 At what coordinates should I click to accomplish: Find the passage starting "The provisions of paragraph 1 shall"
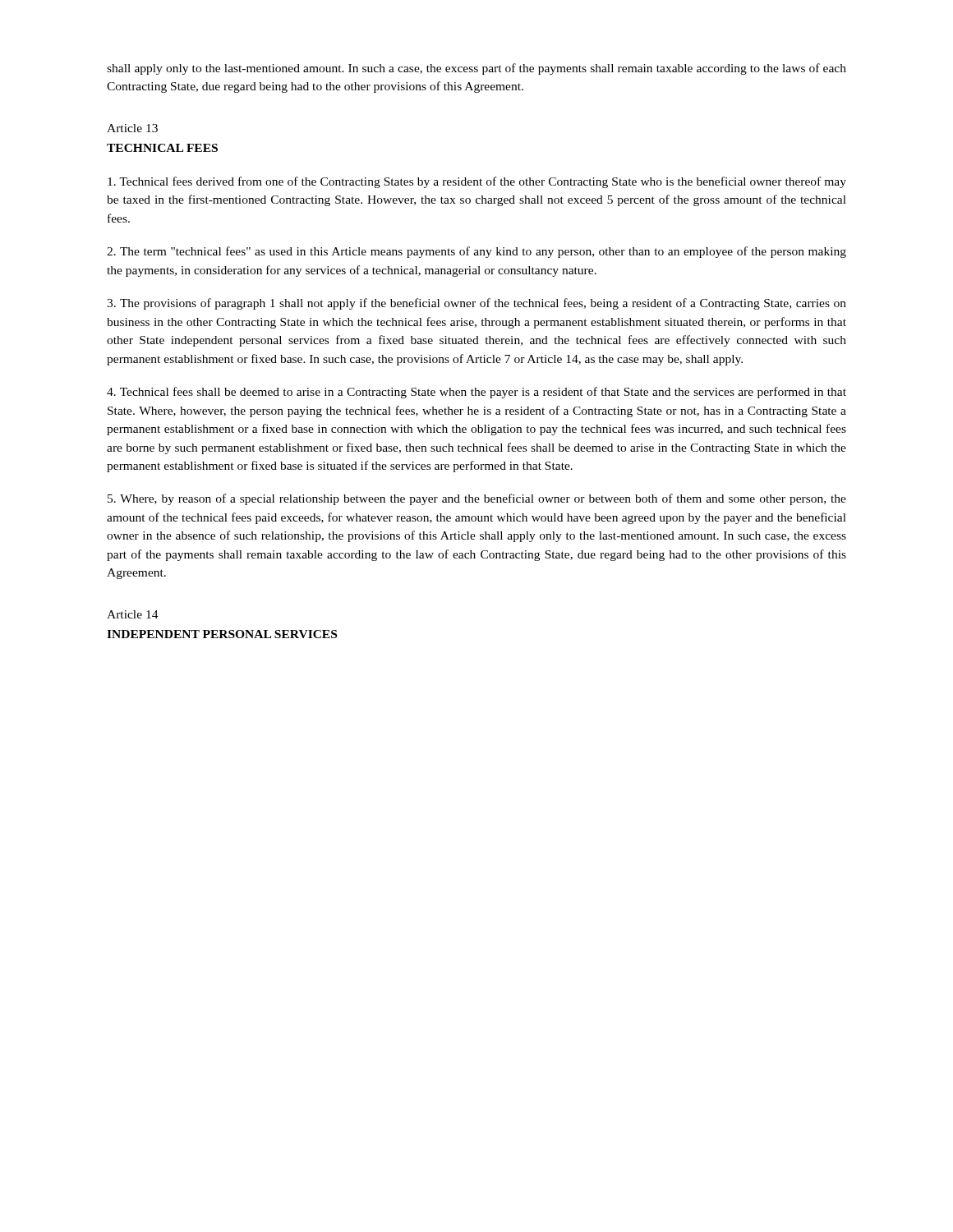(476, 330)
